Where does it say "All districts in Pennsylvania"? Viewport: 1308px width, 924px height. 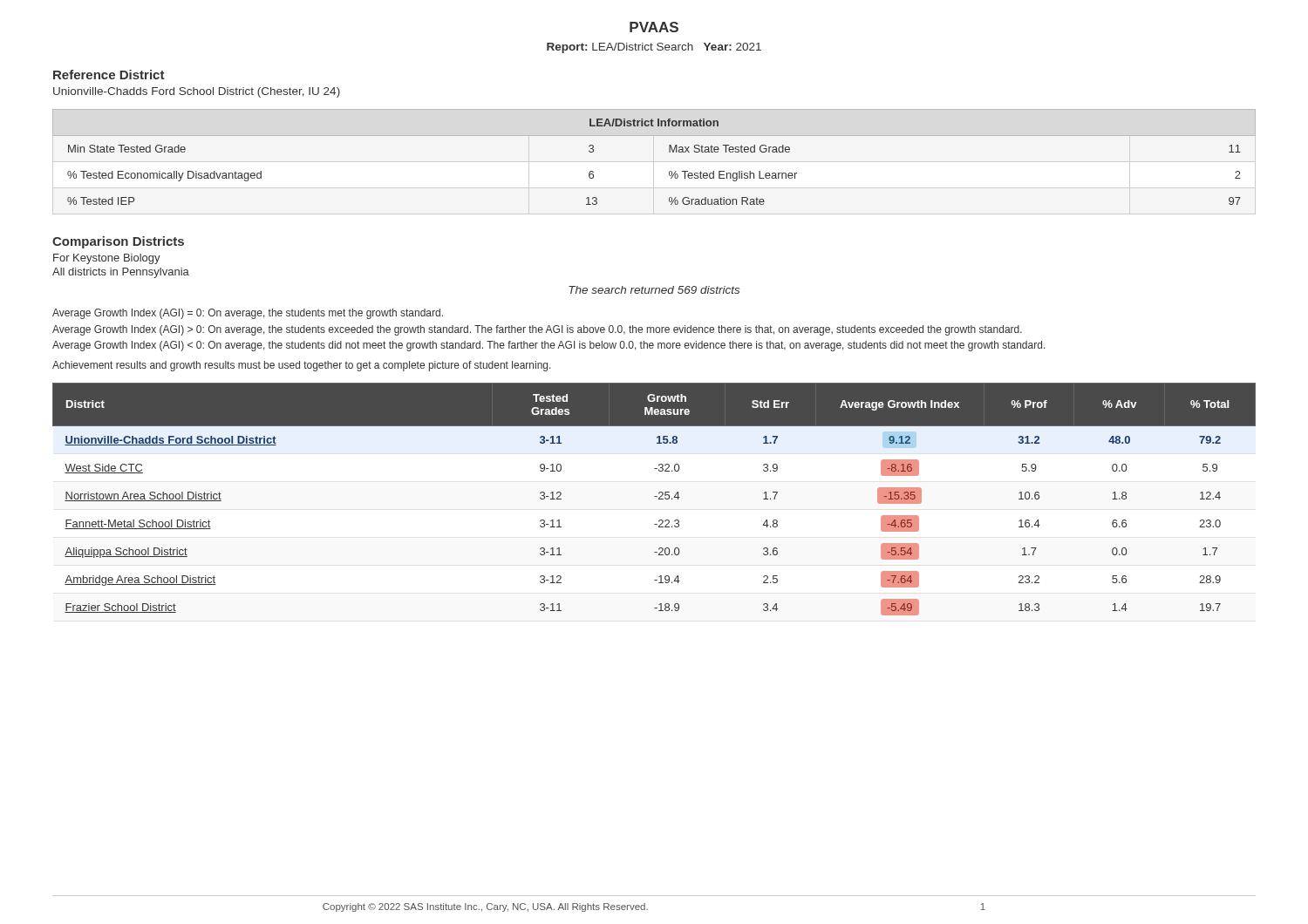point(121,272)
